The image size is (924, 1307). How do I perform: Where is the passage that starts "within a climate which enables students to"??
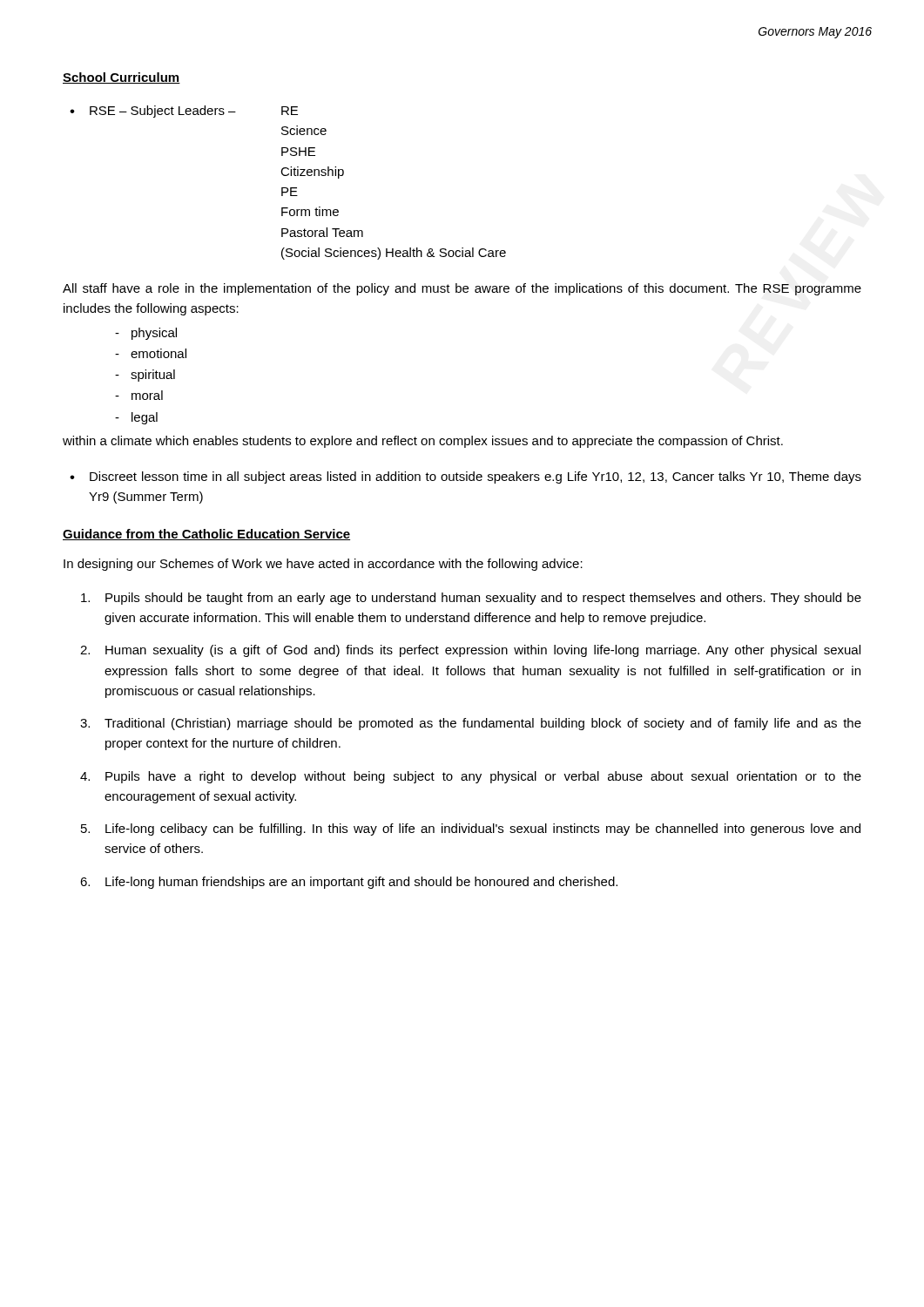tap(423, 440)
